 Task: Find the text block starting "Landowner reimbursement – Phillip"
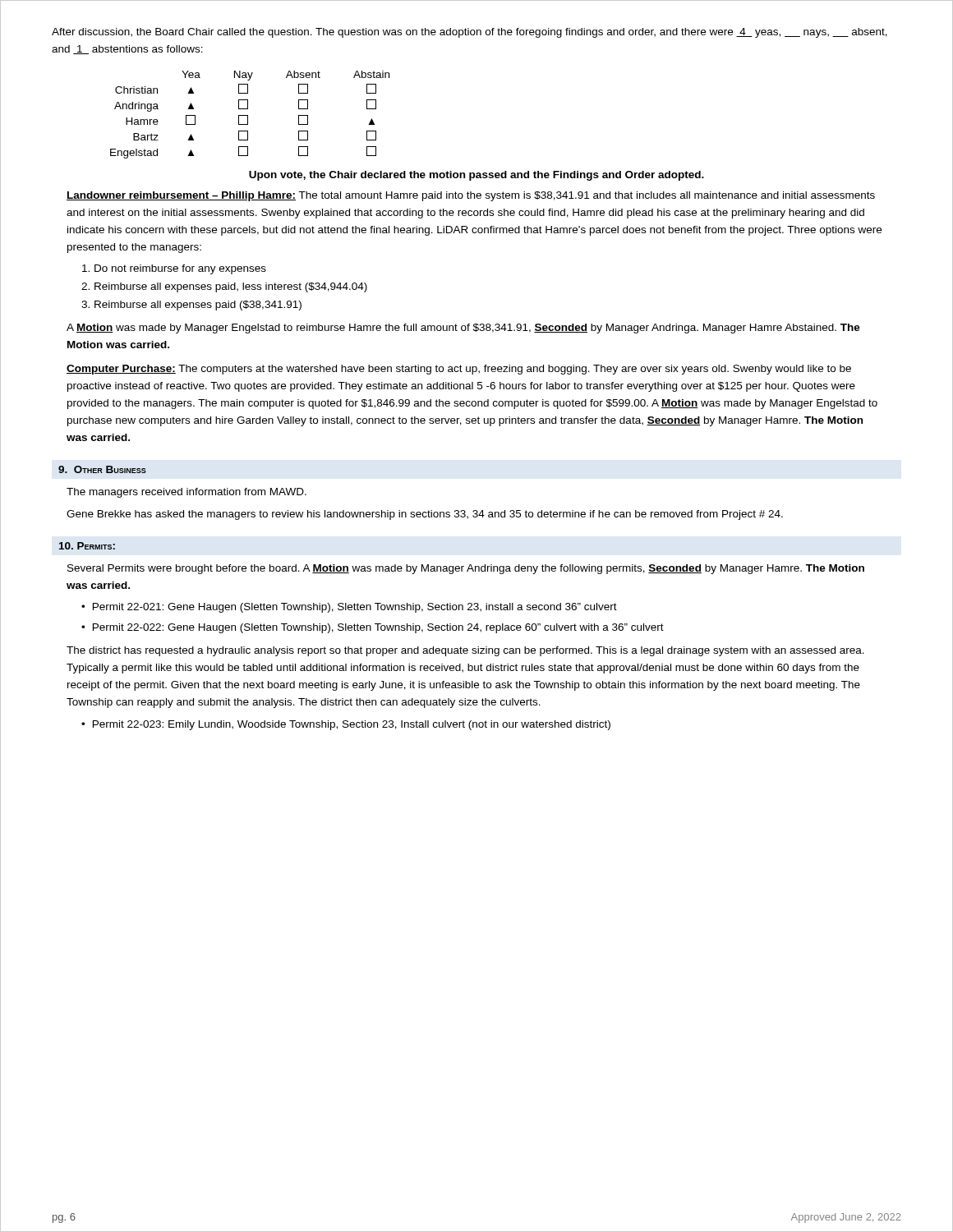click(x=474, y=221)
